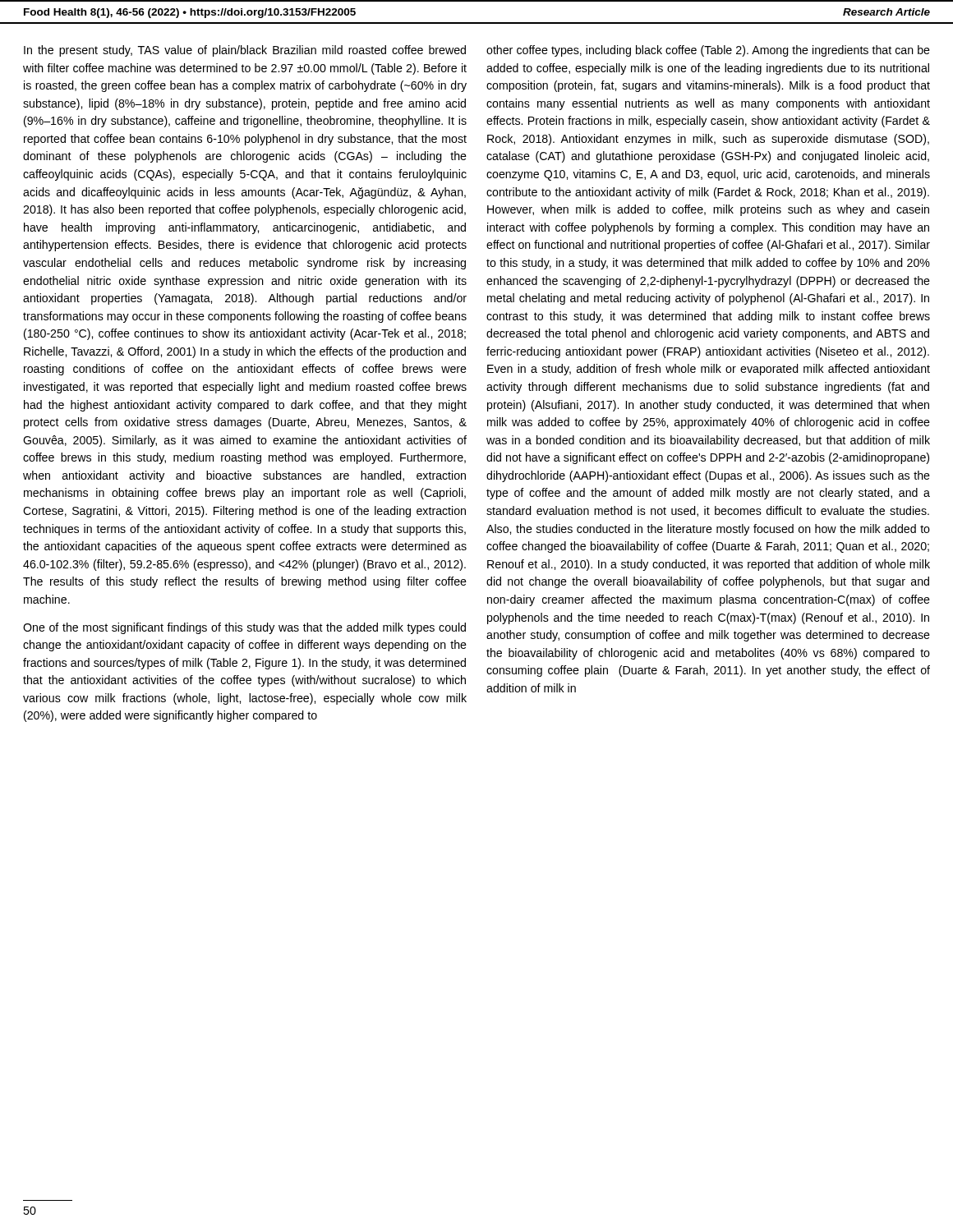
Task: Find the text block starting "other coffee types, including black"
Action: (x=708, y=370)
